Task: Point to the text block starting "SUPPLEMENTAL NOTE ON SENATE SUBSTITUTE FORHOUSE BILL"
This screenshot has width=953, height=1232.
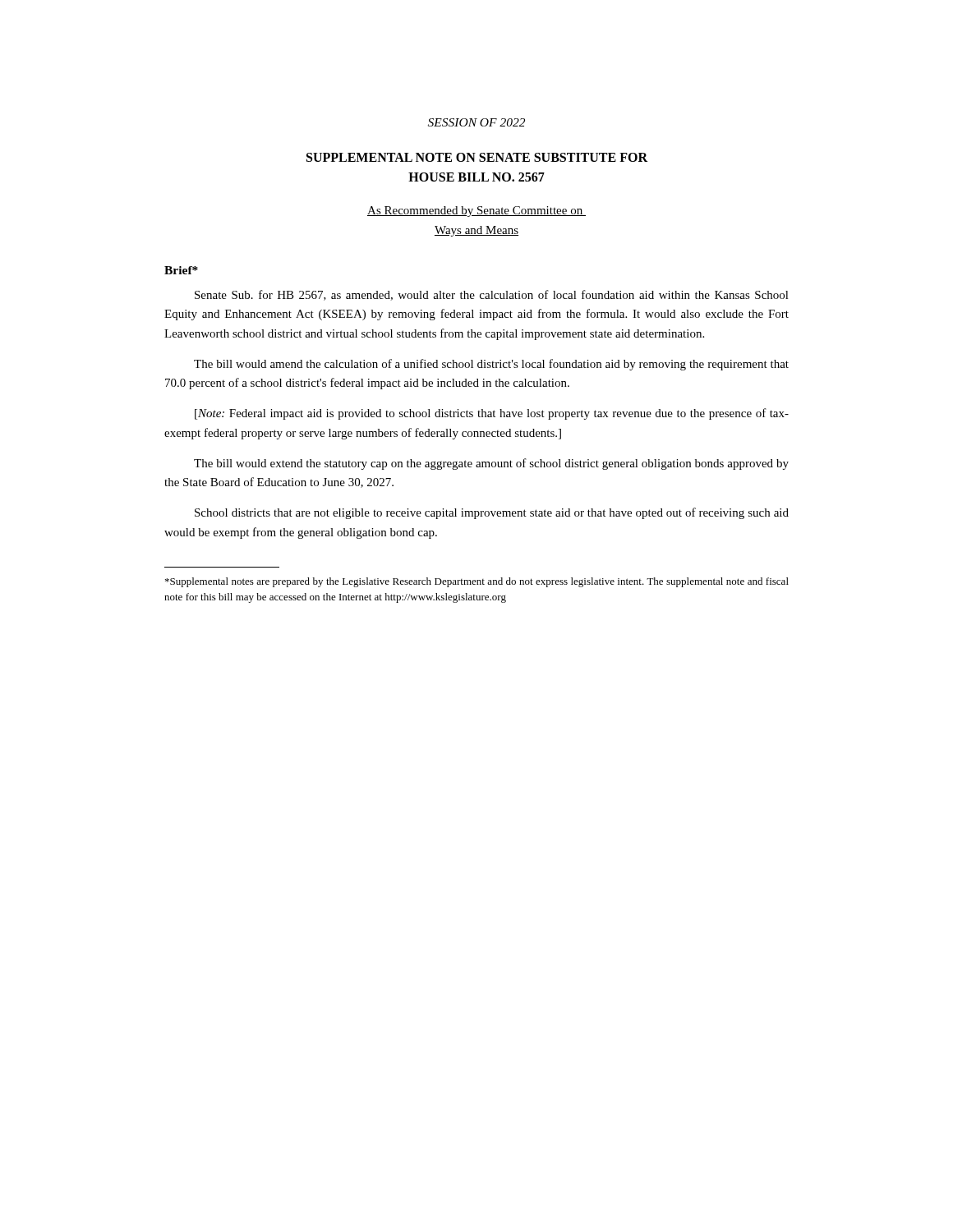Action: coord(476,167)
